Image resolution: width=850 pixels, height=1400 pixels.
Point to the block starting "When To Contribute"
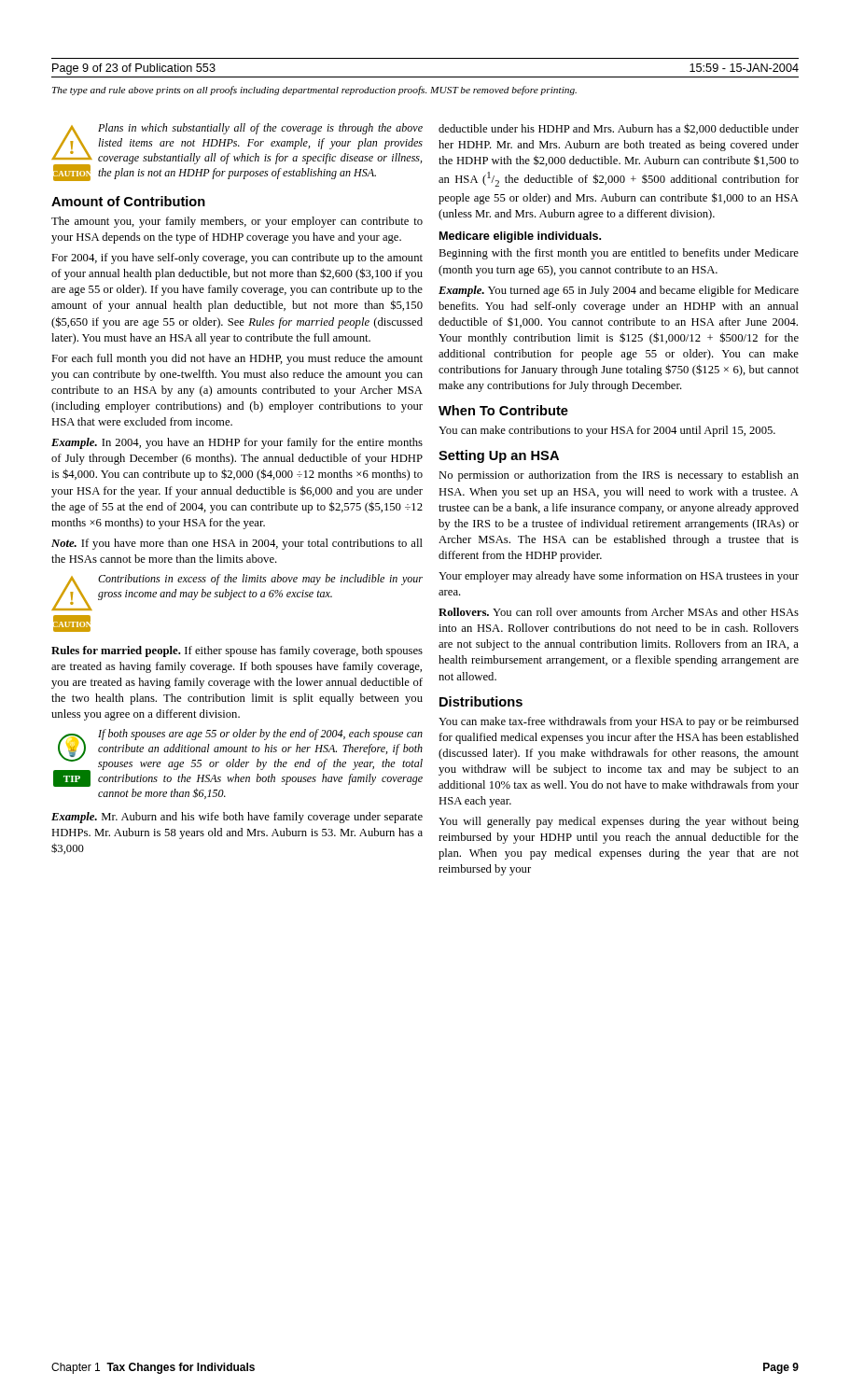click(x=503, y=411)
